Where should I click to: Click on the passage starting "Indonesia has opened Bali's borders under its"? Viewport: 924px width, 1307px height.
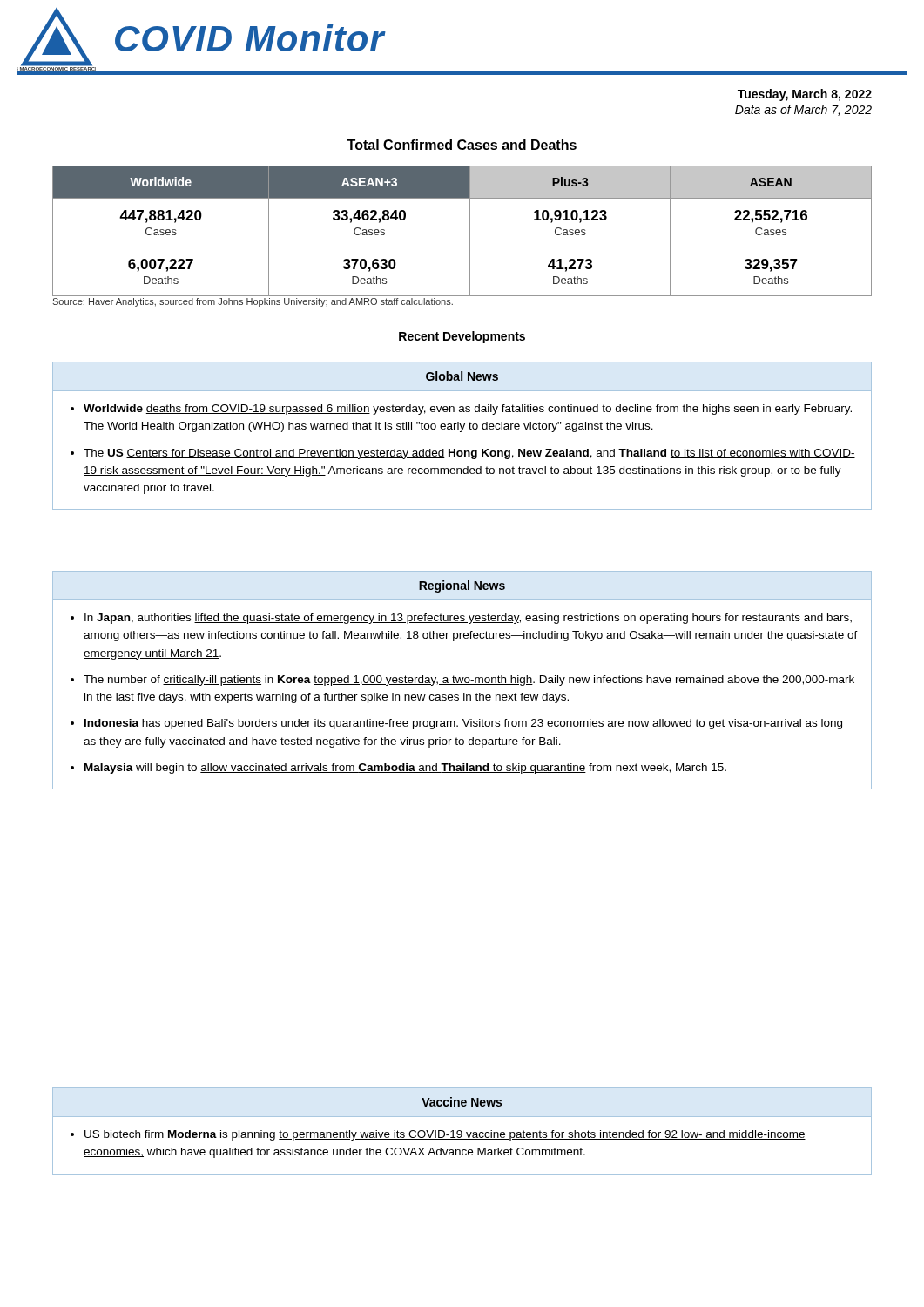(x=463, y=732)
